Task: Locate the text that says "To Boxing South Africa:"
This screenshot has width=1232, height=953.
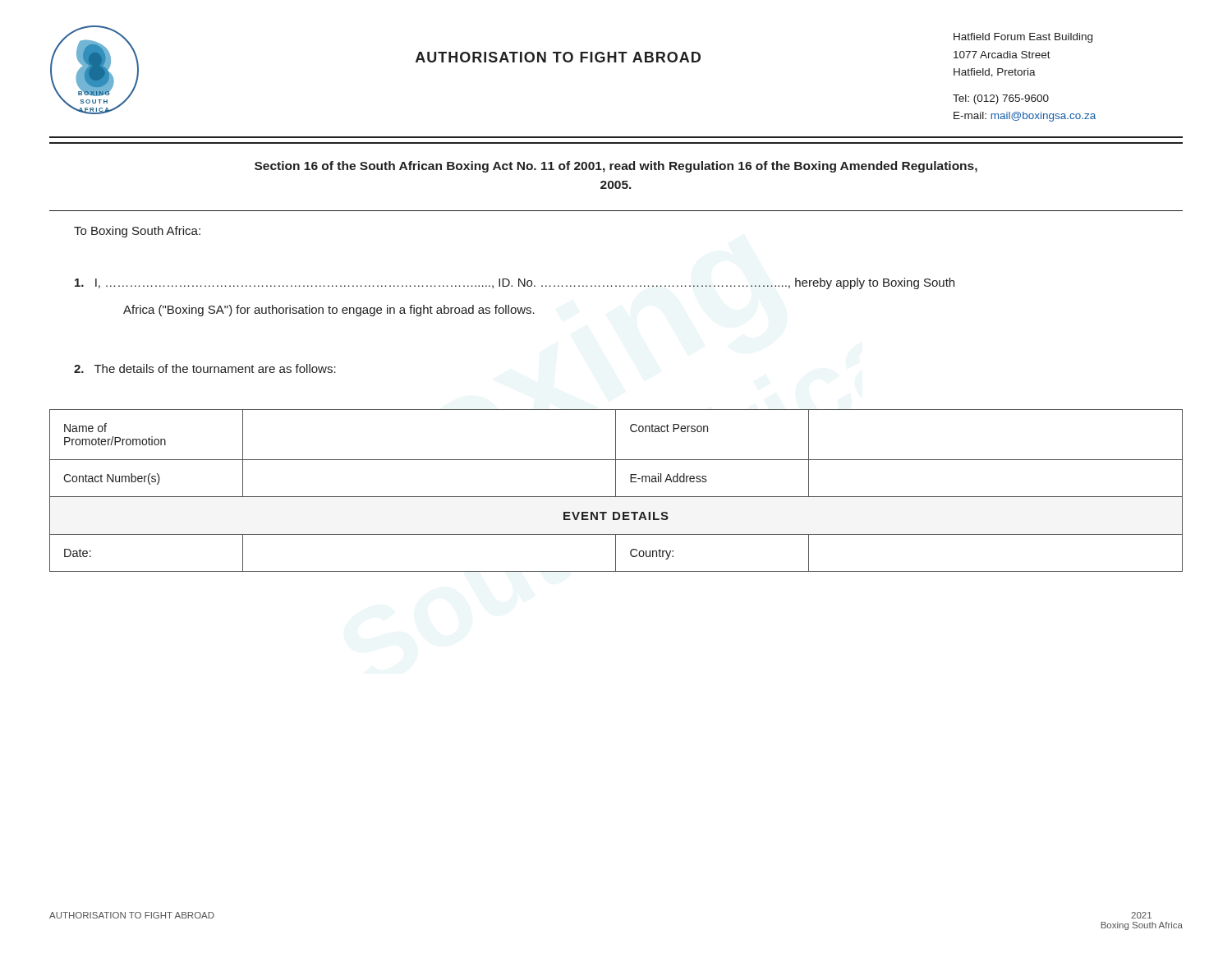Action: 138,230
